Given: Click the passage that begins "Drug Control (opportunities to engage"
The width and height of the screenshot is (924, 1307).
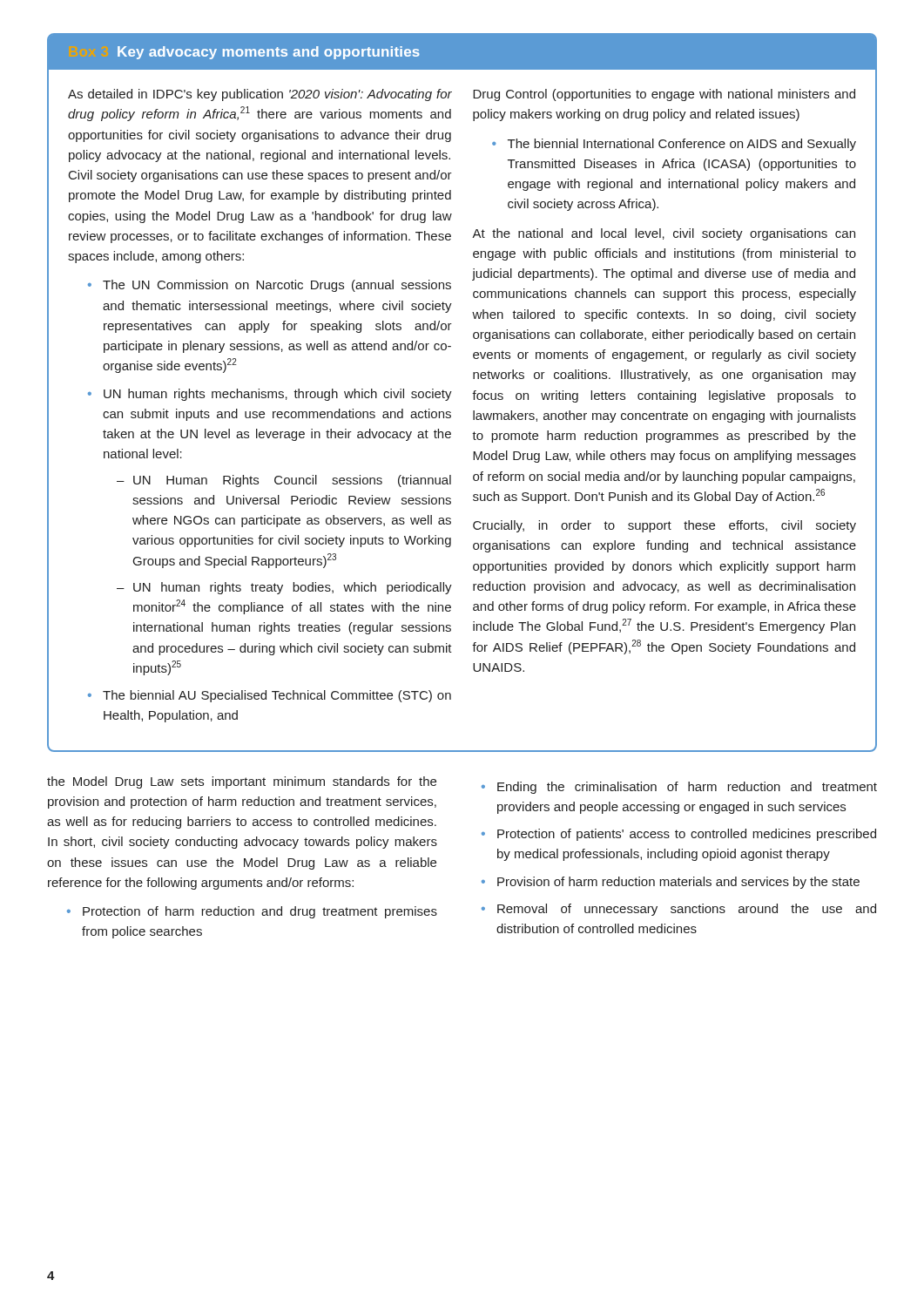Looking at the screenshot, I should tap(664, 104).
